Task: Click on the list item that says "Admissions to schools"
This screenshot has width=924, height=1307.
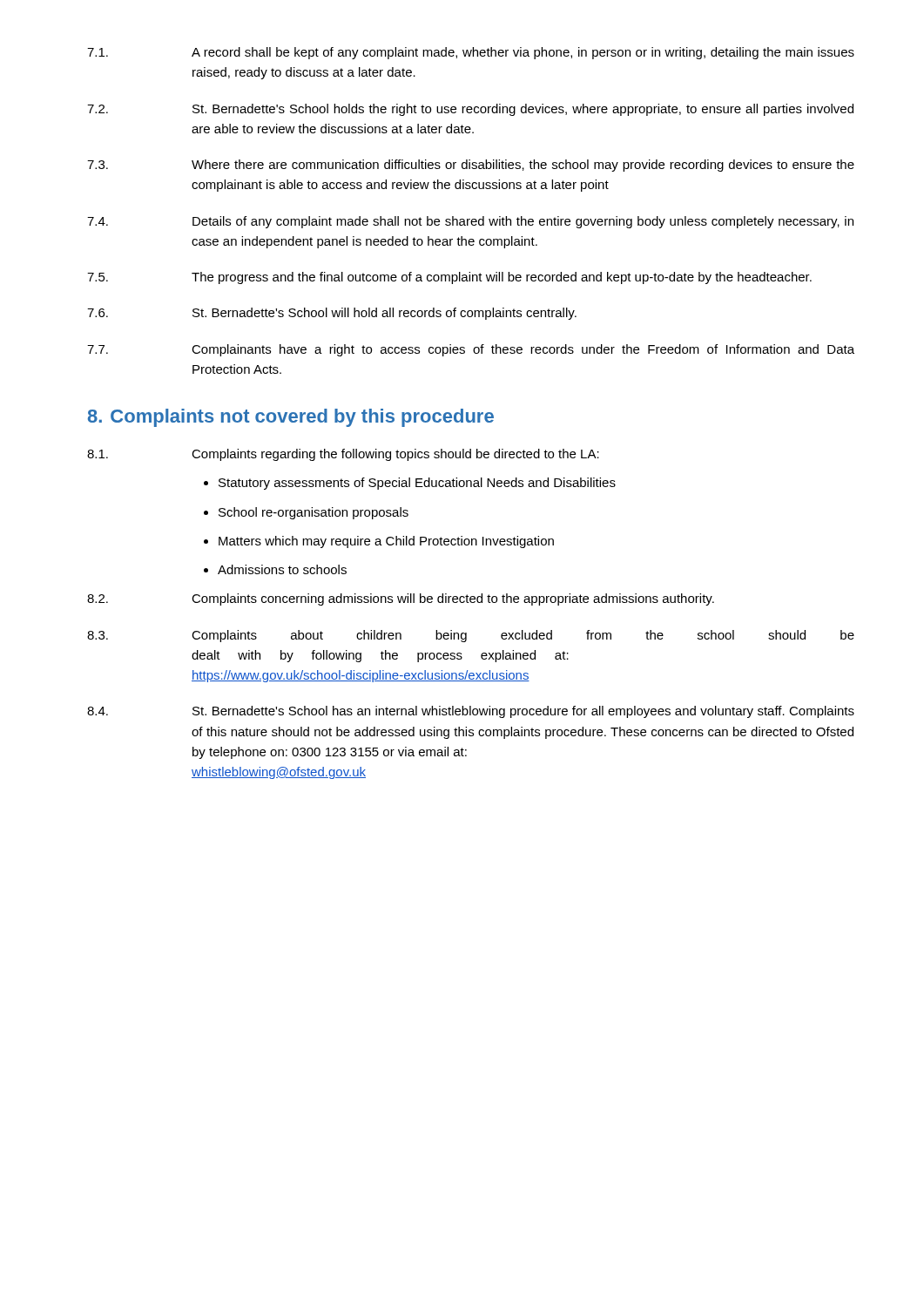Action: tap(282, 569)
